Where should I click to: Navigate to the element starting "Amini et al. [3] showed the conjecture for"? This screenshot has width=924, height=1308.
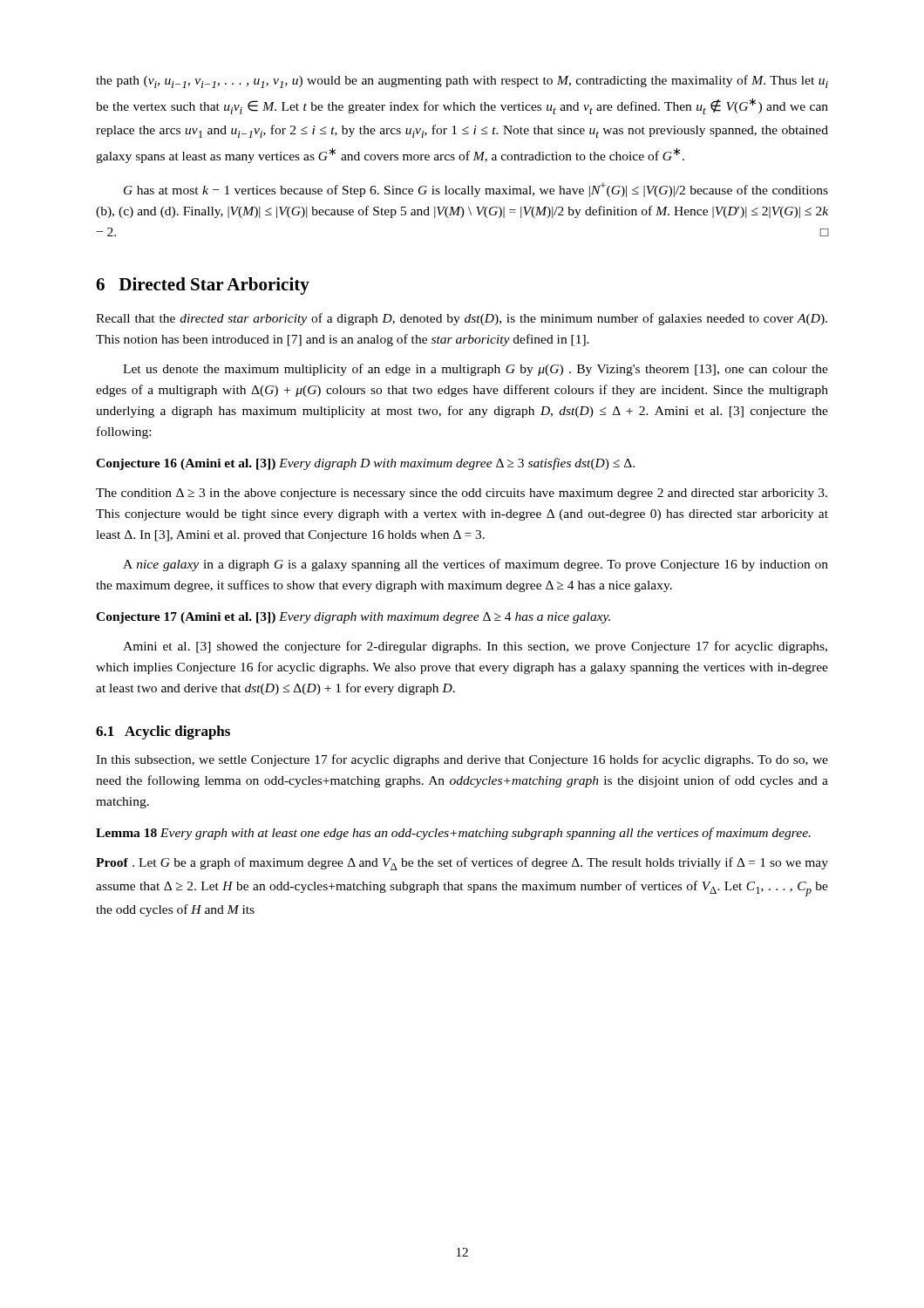462,667
